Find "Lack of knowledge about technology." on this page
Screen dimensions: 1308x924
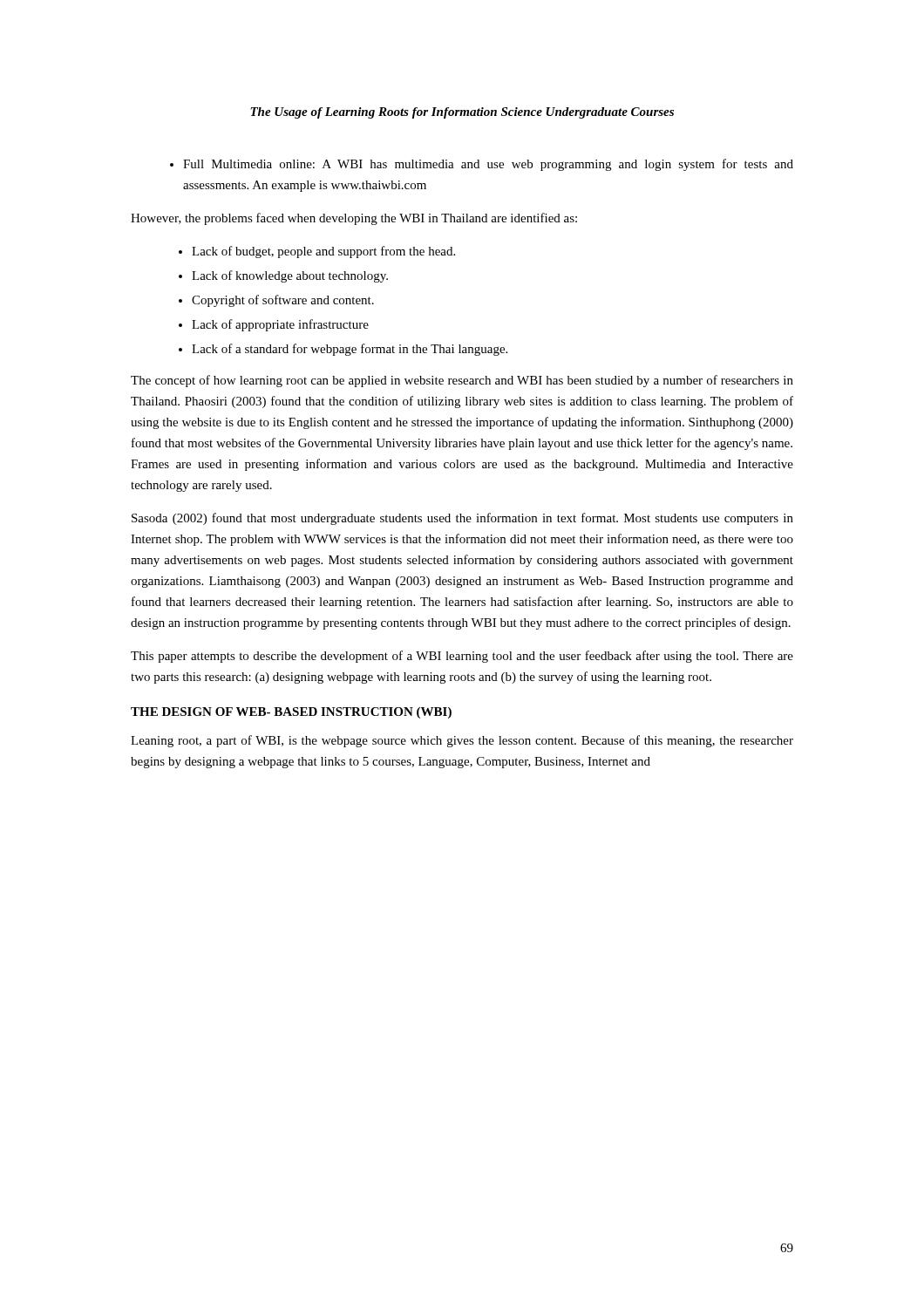click(290, 276)
